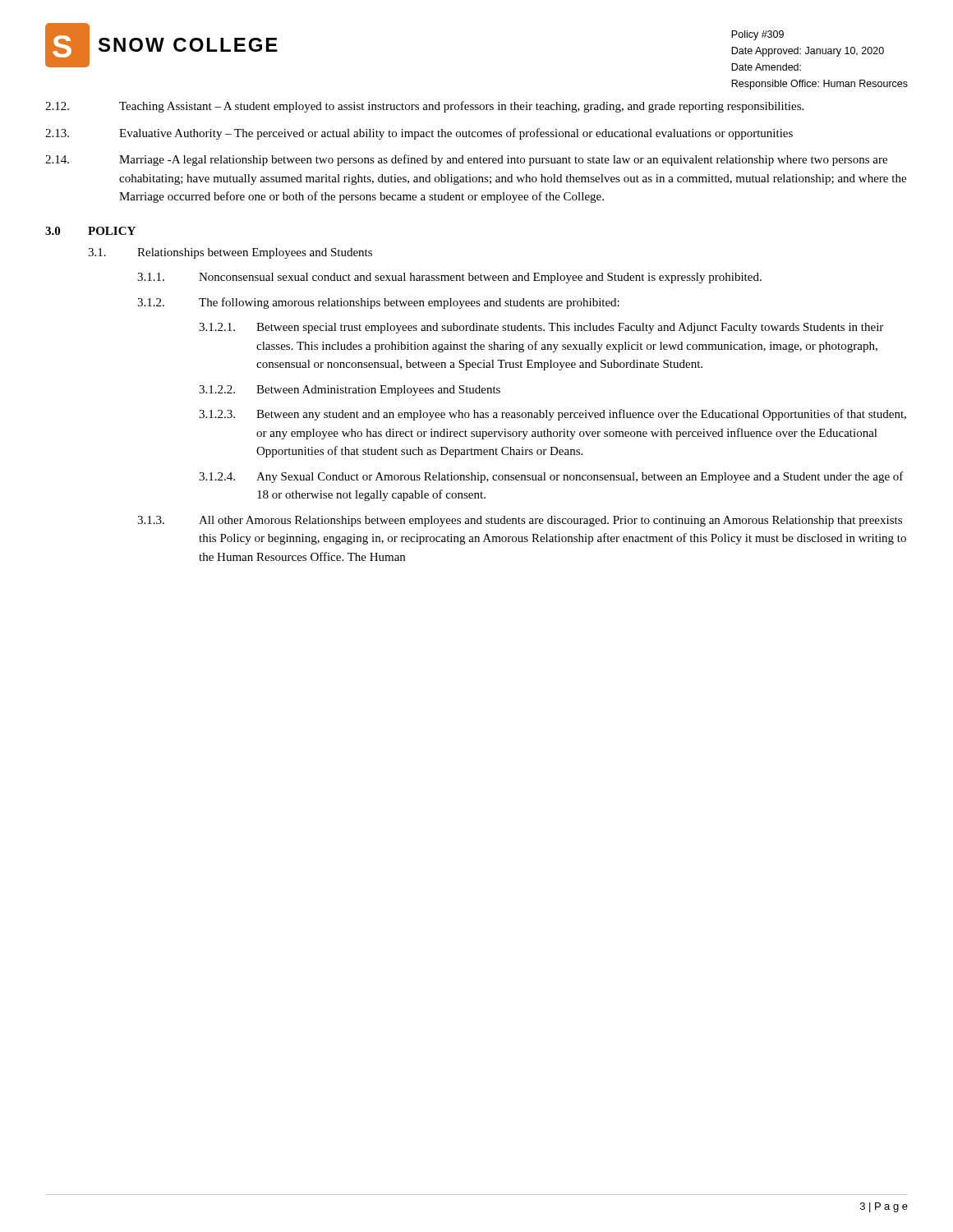Find "3.0 POLICY" on this page

(90, 231)
